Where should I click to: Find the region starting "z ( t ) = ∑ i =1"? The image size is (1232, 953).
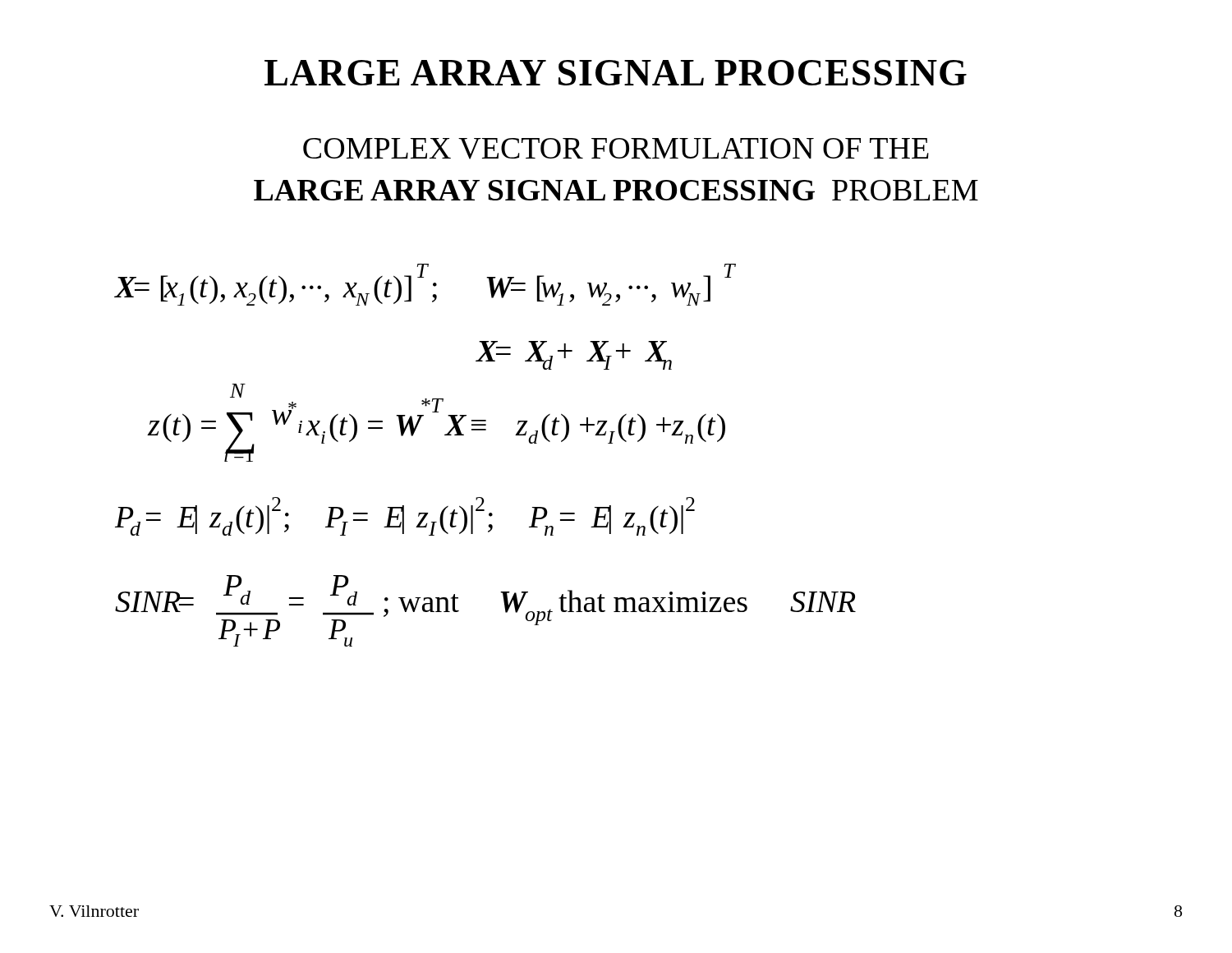[616, 425]
